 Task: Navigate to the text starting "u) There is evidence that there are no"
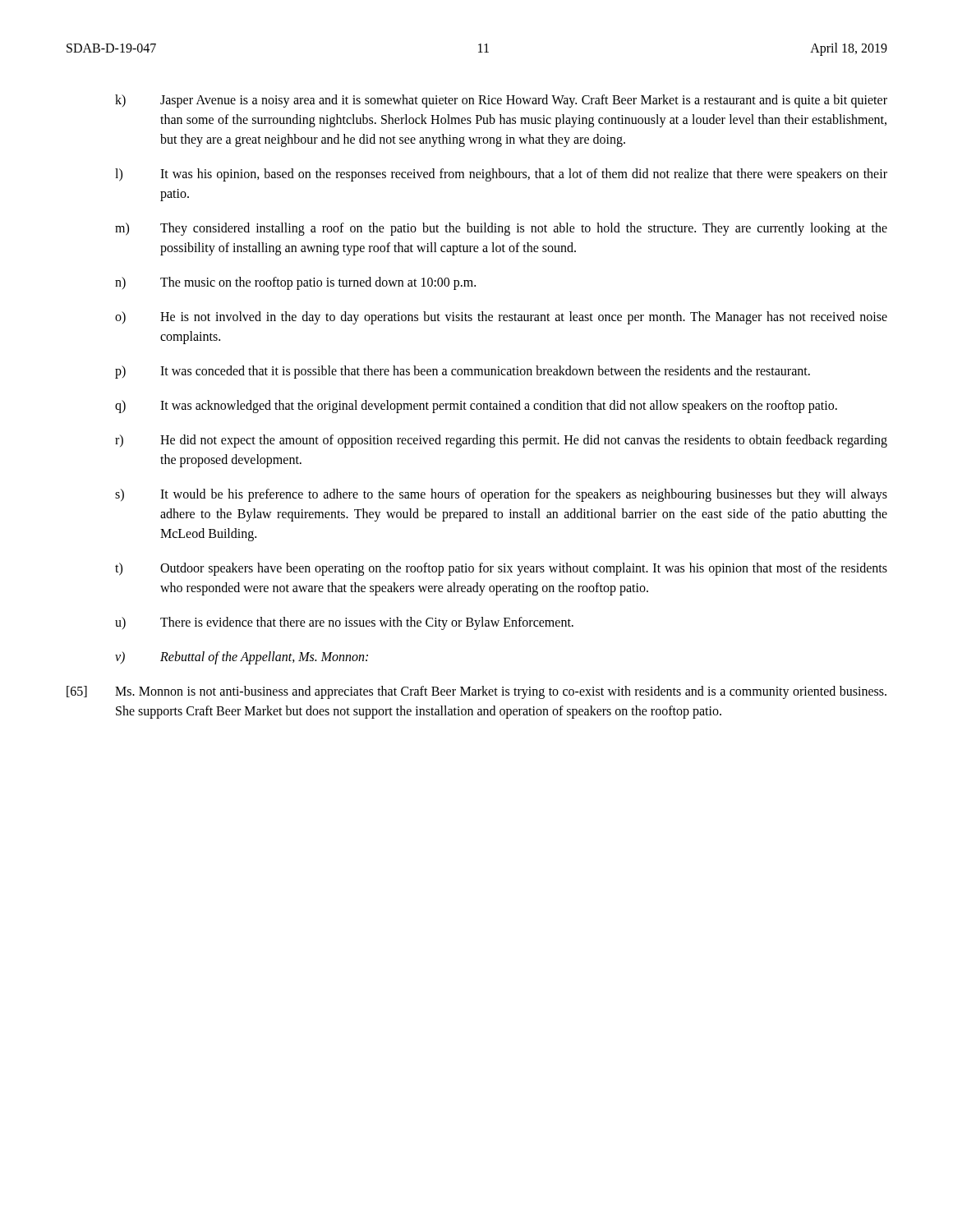(476, 623)
